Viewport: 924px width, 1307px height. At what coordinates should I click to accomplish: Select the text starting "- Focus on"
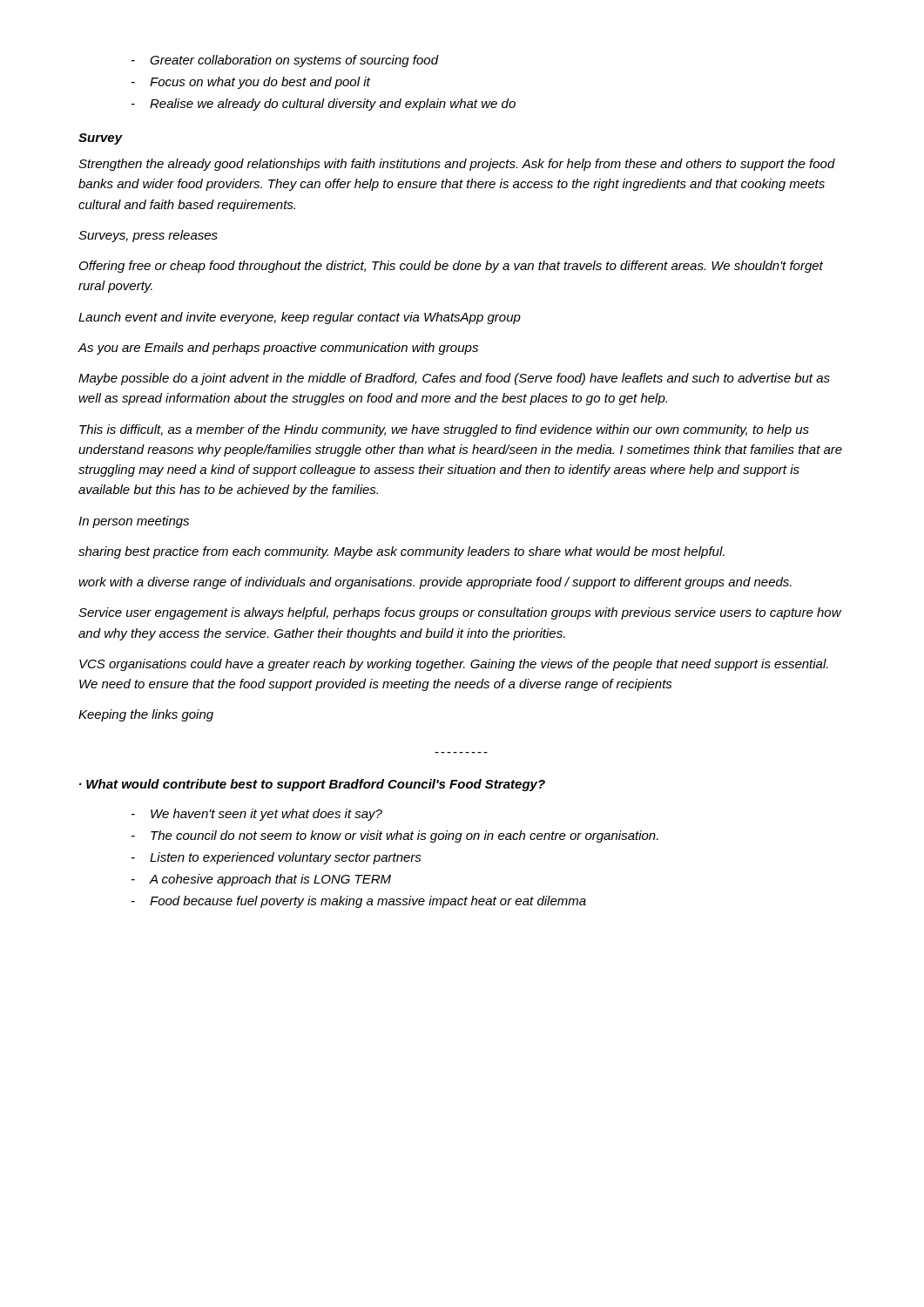[x=250, y=81]
